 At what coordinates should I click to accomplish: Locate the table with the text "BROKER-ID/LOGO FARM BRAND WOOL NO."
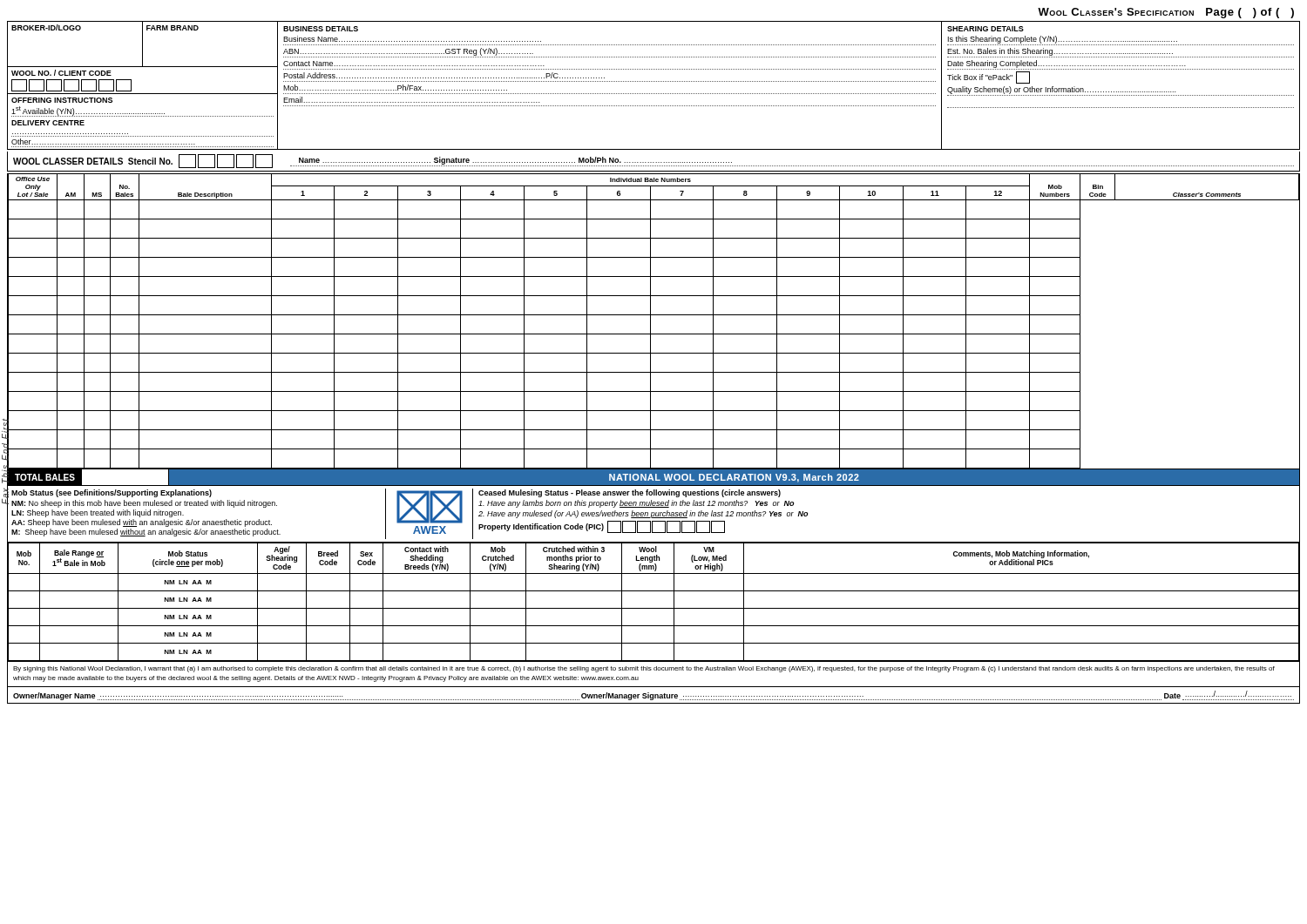(654, 85)
